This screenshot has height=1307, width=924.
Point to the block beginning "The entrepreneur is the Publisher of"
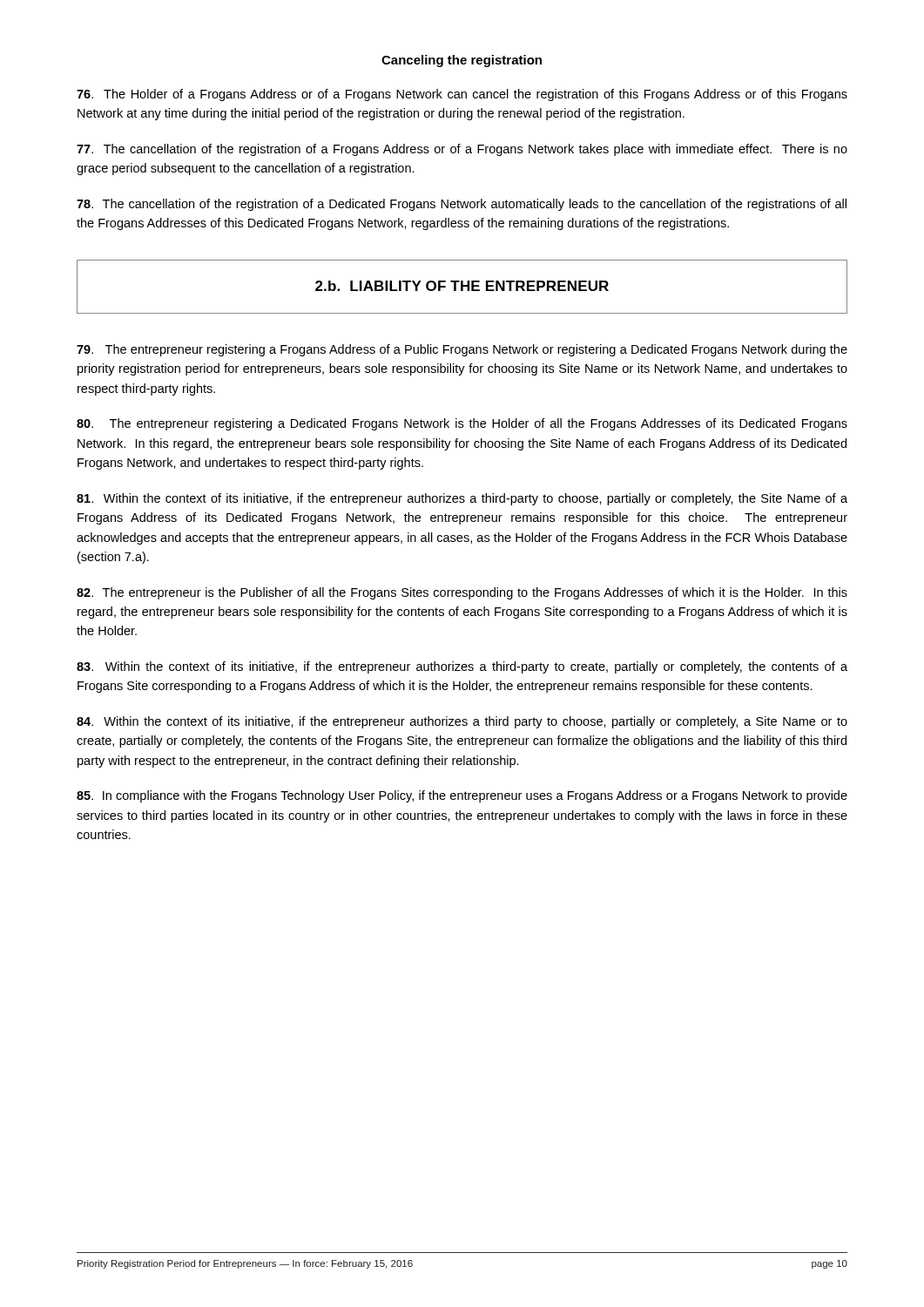(x=462, y=612)
